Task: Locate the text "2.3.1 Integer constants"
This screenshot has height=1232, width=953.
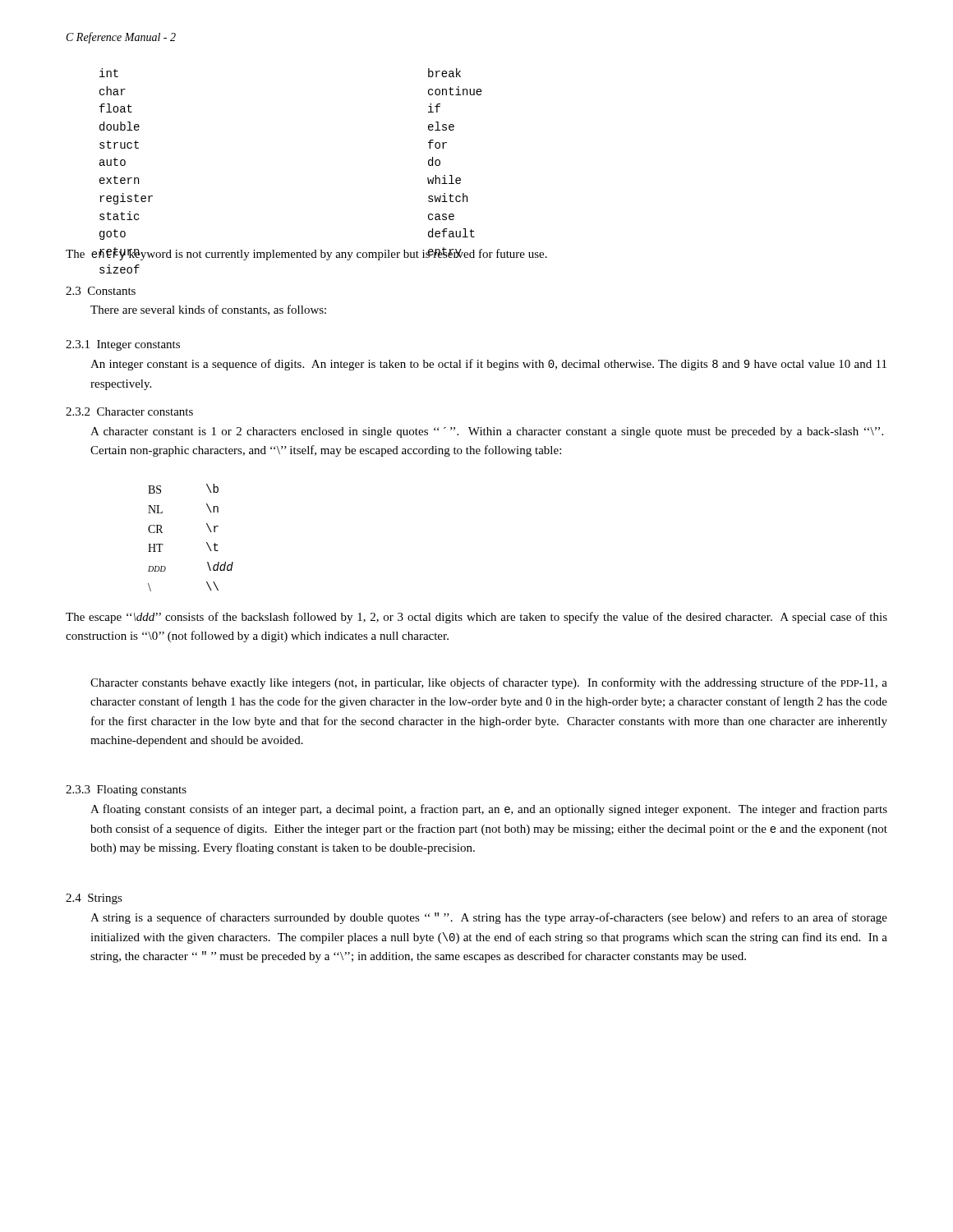Action: click(x=123, y=344)
